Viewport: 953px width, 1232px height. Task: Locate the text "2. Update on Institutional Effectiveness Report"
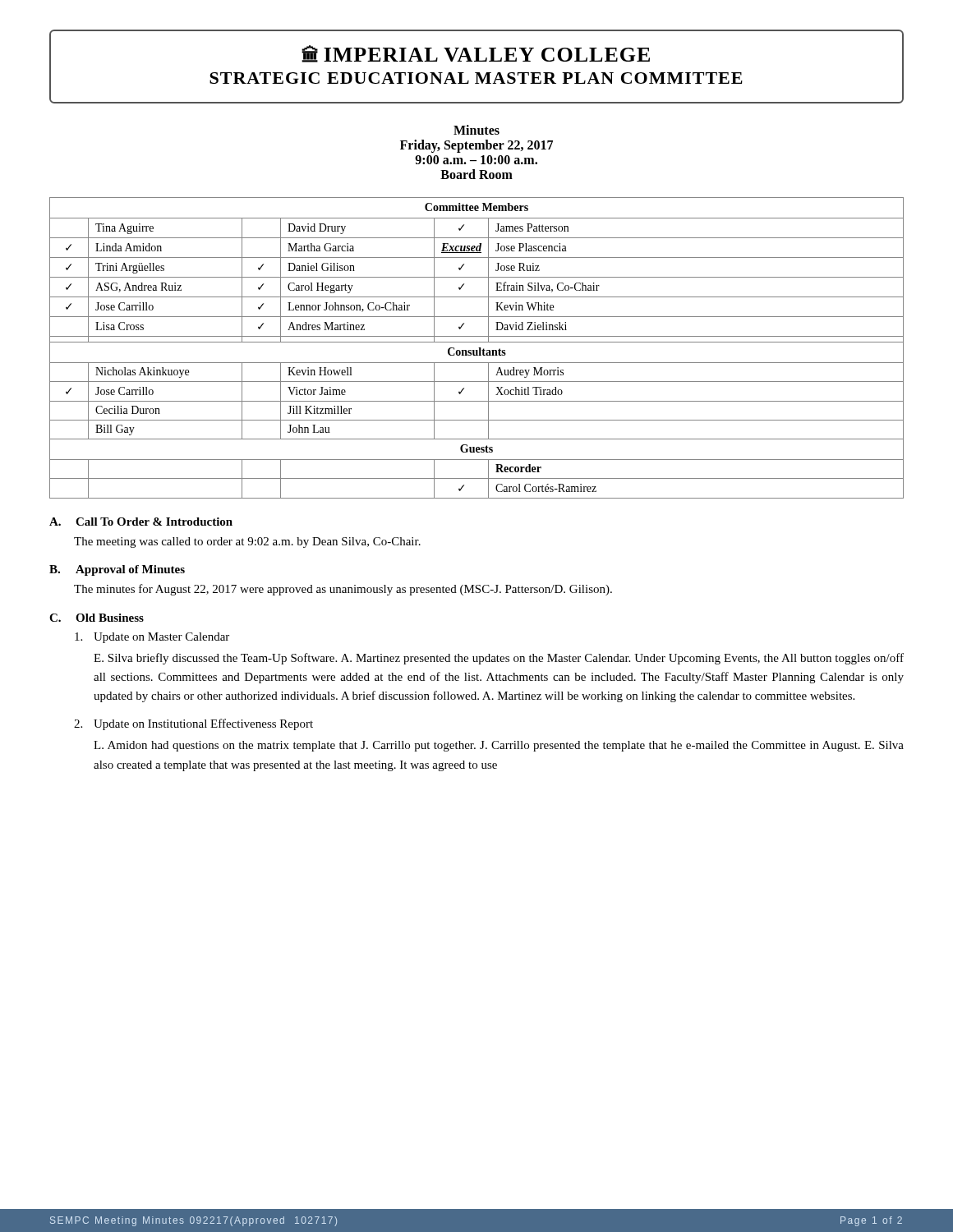[194, 724]
